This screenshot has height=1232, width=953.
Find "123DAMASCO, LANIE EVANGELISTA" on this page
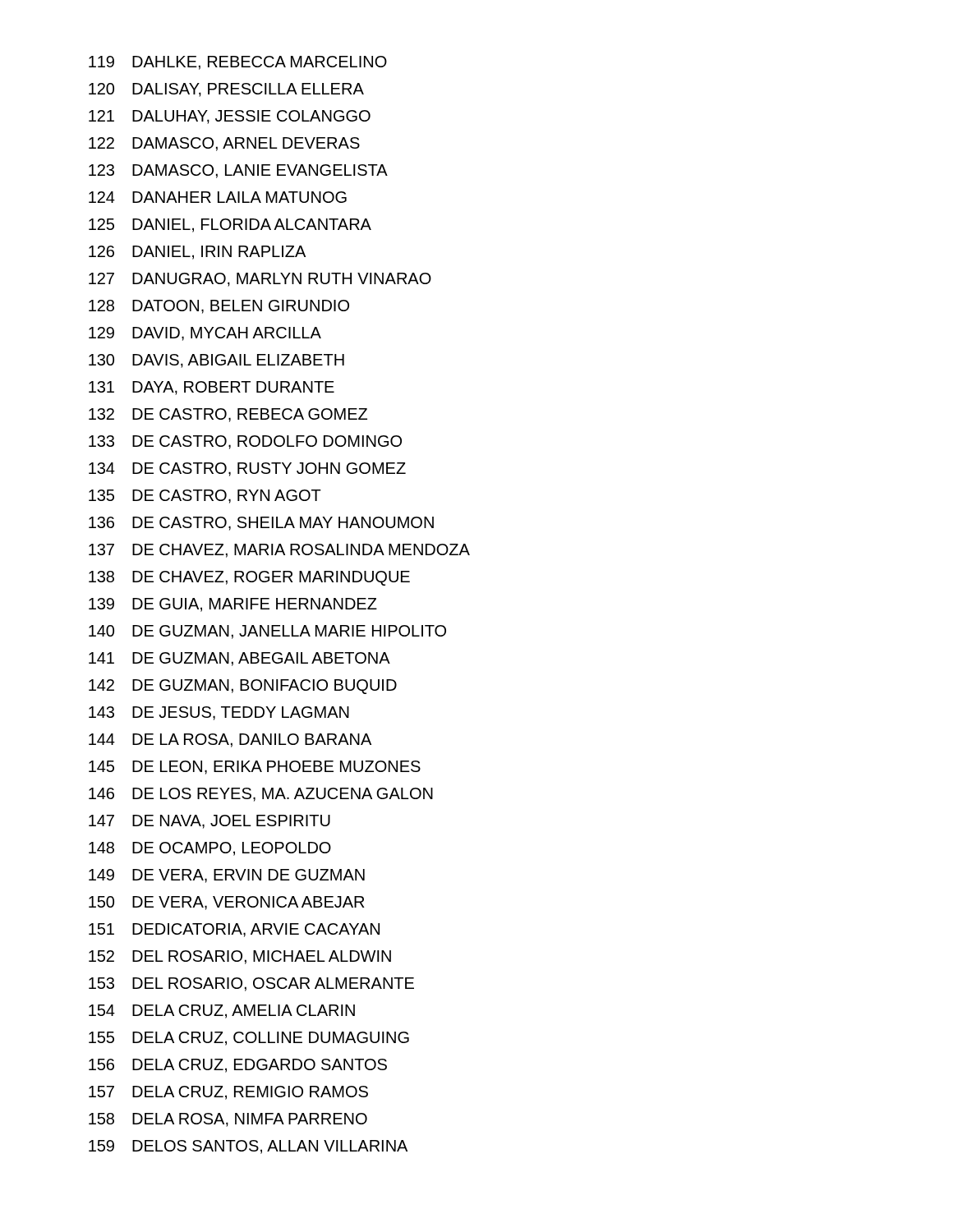coord(227,170)
